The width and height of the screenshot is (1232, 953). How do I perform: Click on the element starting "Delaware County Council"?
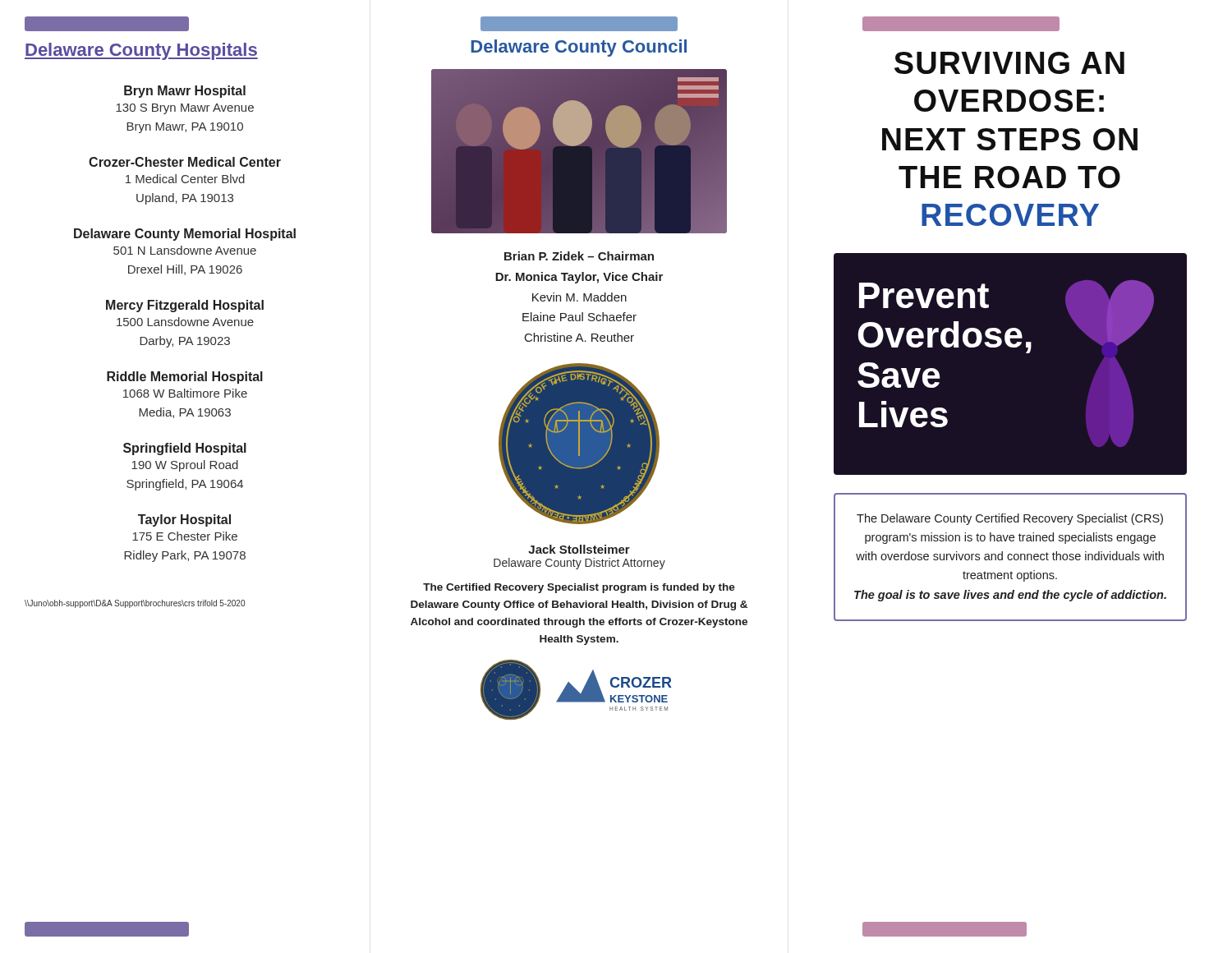click(x=579, y=46)
